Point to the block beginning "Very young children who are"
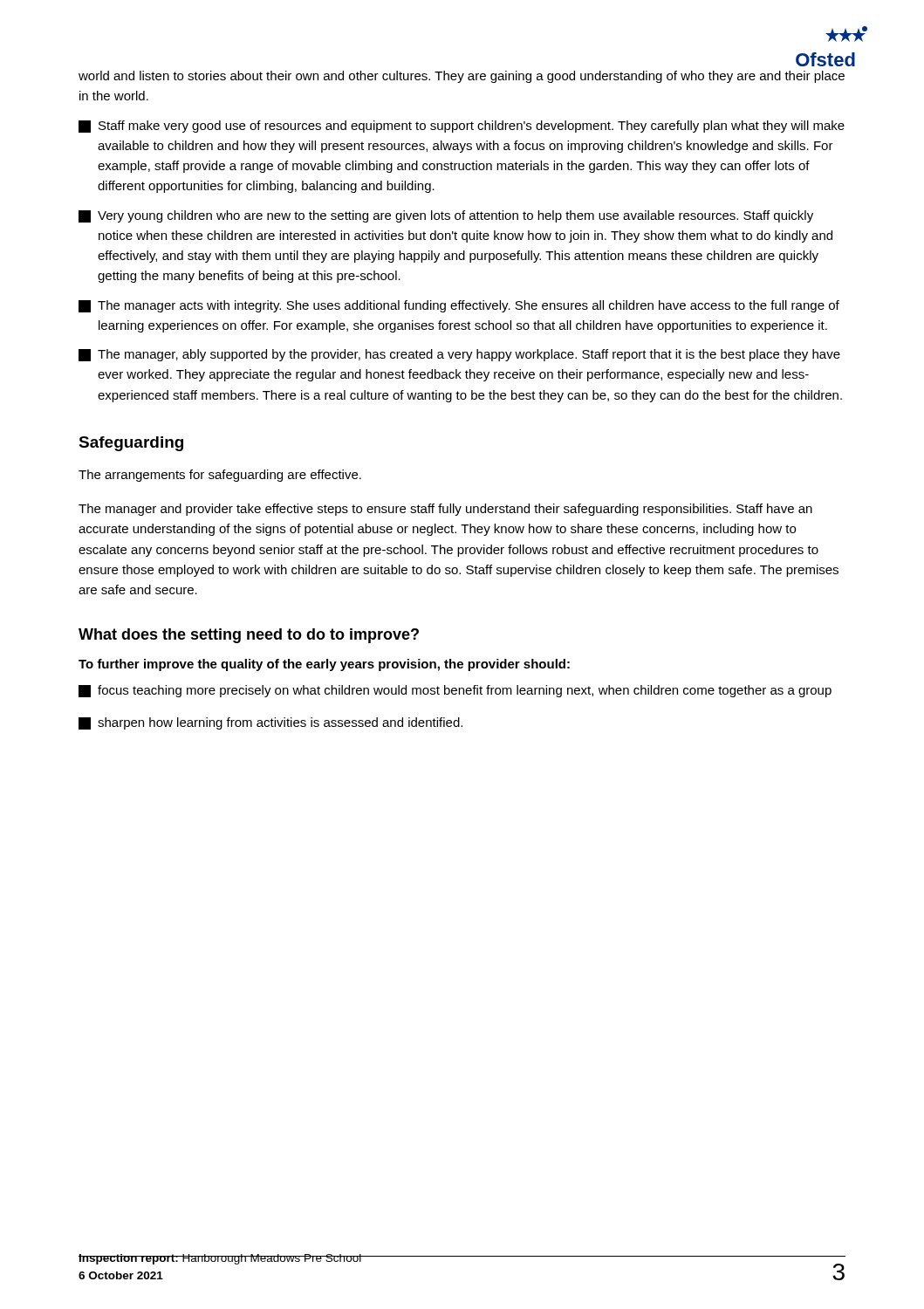Screen dimensions: 1309x924 pyautogui.click(x=462, y=245)
